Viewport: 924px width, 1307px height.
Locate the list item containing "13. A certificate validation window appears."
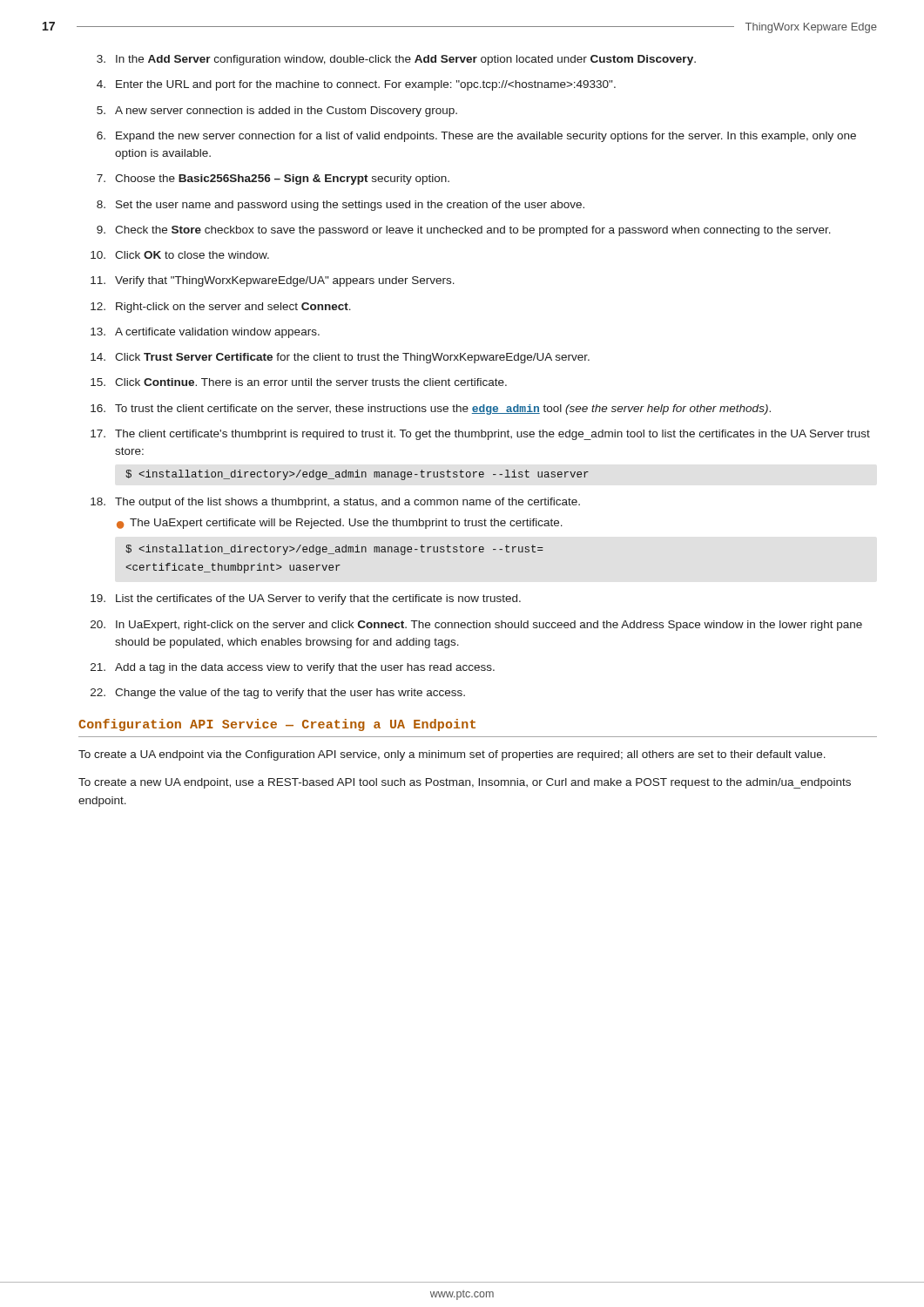pyautogui.click(x=199, y=332)
